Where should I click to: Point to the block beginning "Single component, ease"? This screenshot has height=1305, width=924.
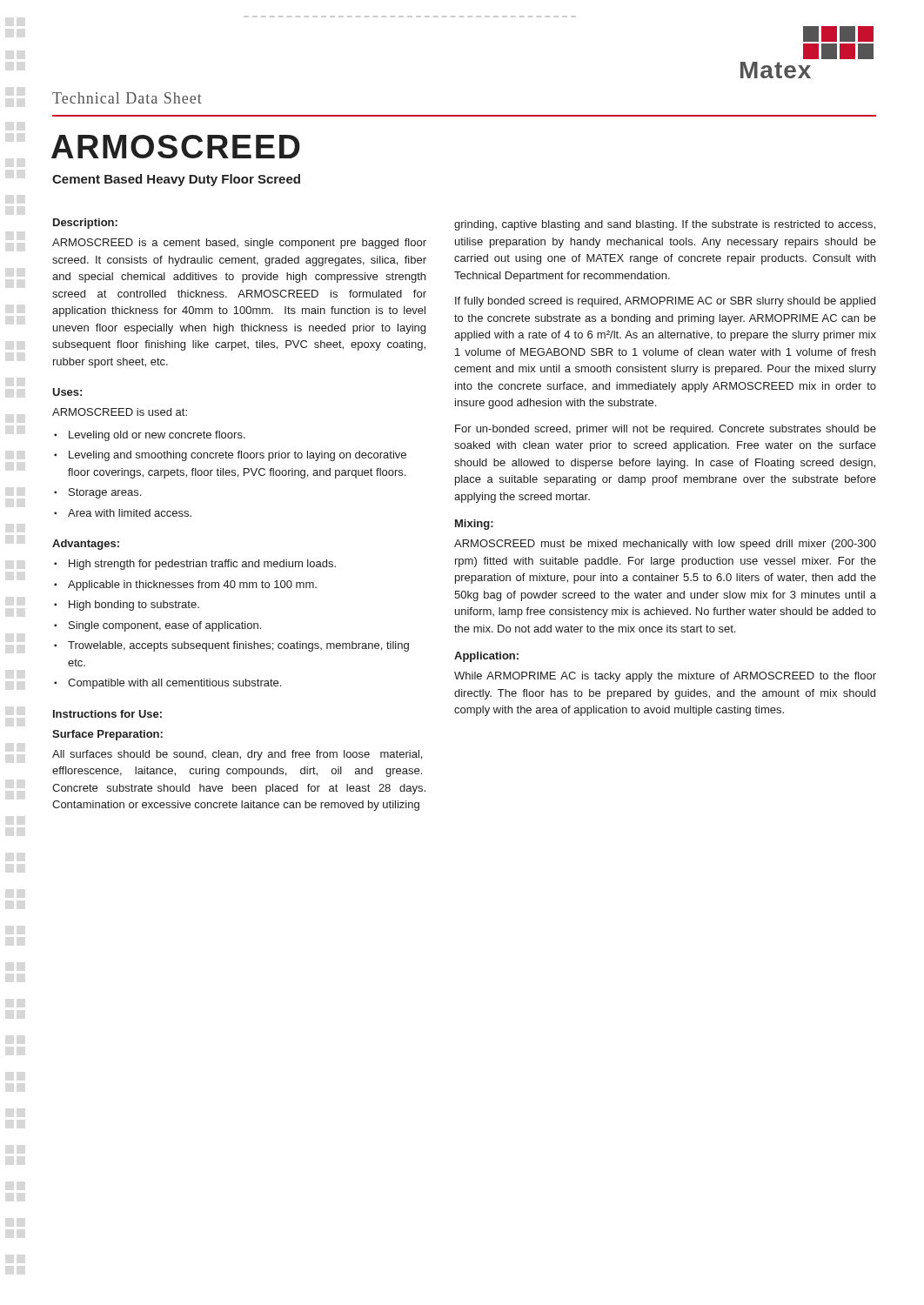click(165, 625)
